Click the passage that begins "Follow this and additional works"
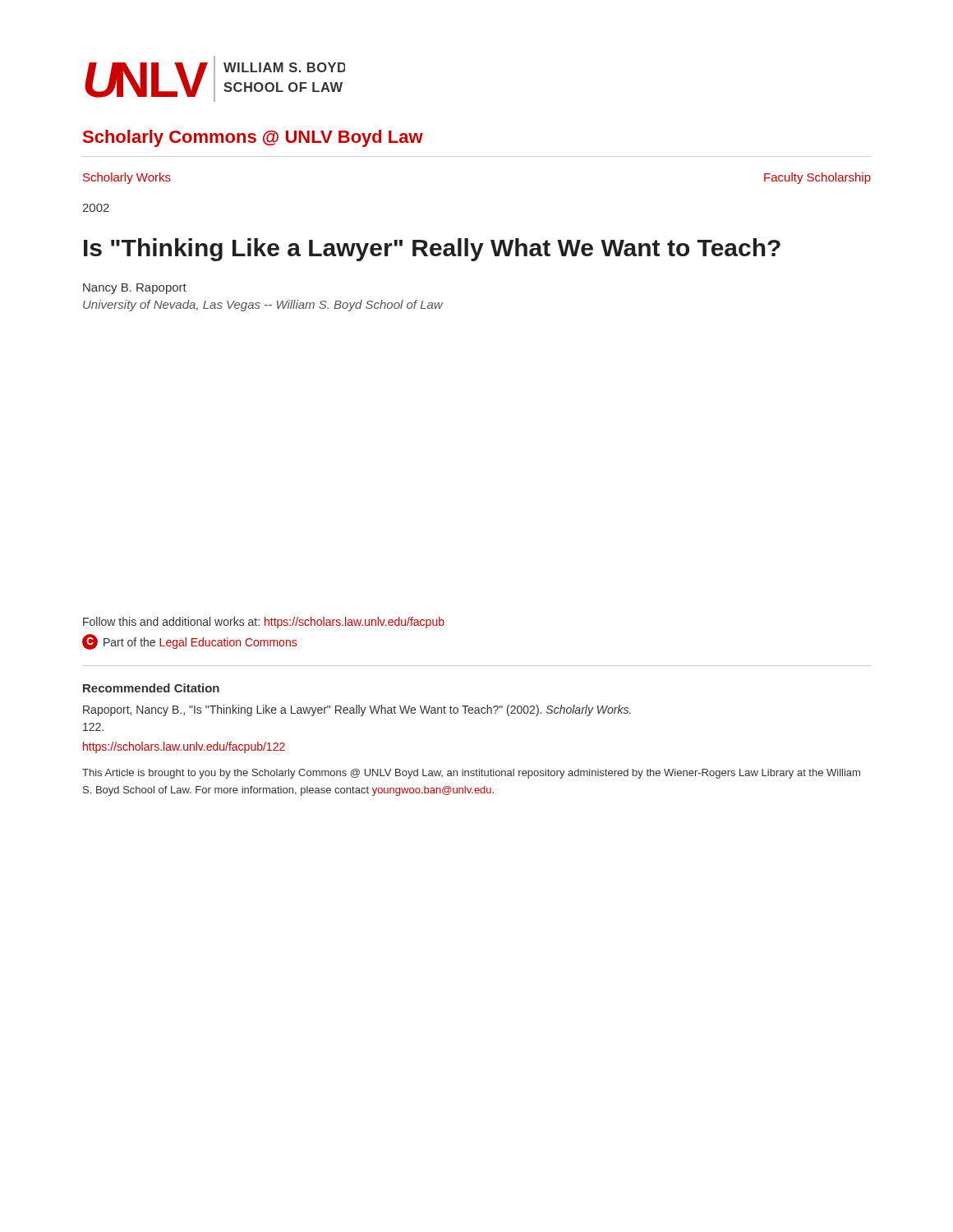This screenshot has width=953, height=1232. 263,621
